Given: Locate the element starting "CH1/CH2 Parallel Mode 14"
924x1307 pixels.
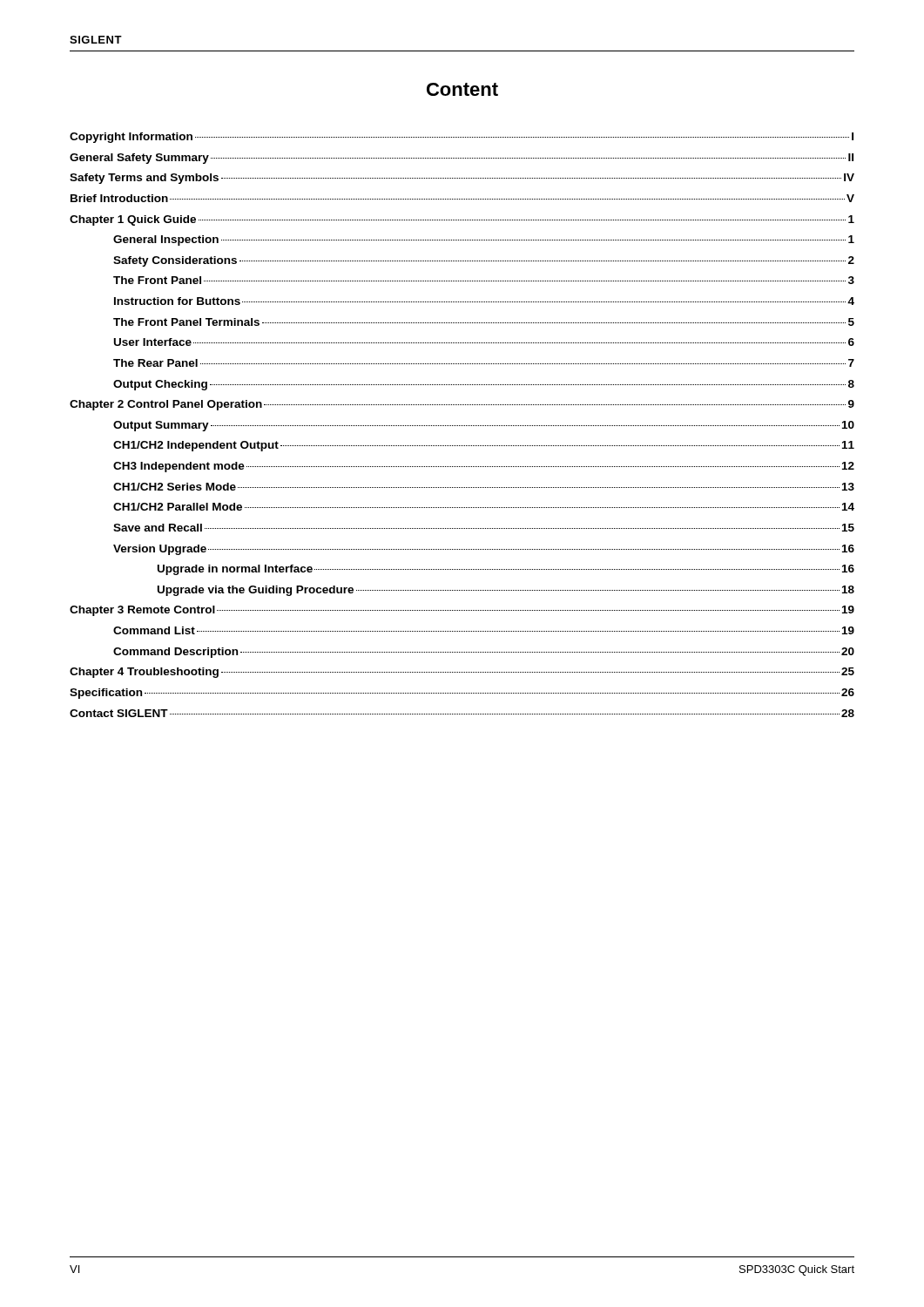Looking at the screenshot, I should click(x=484, y=507).
